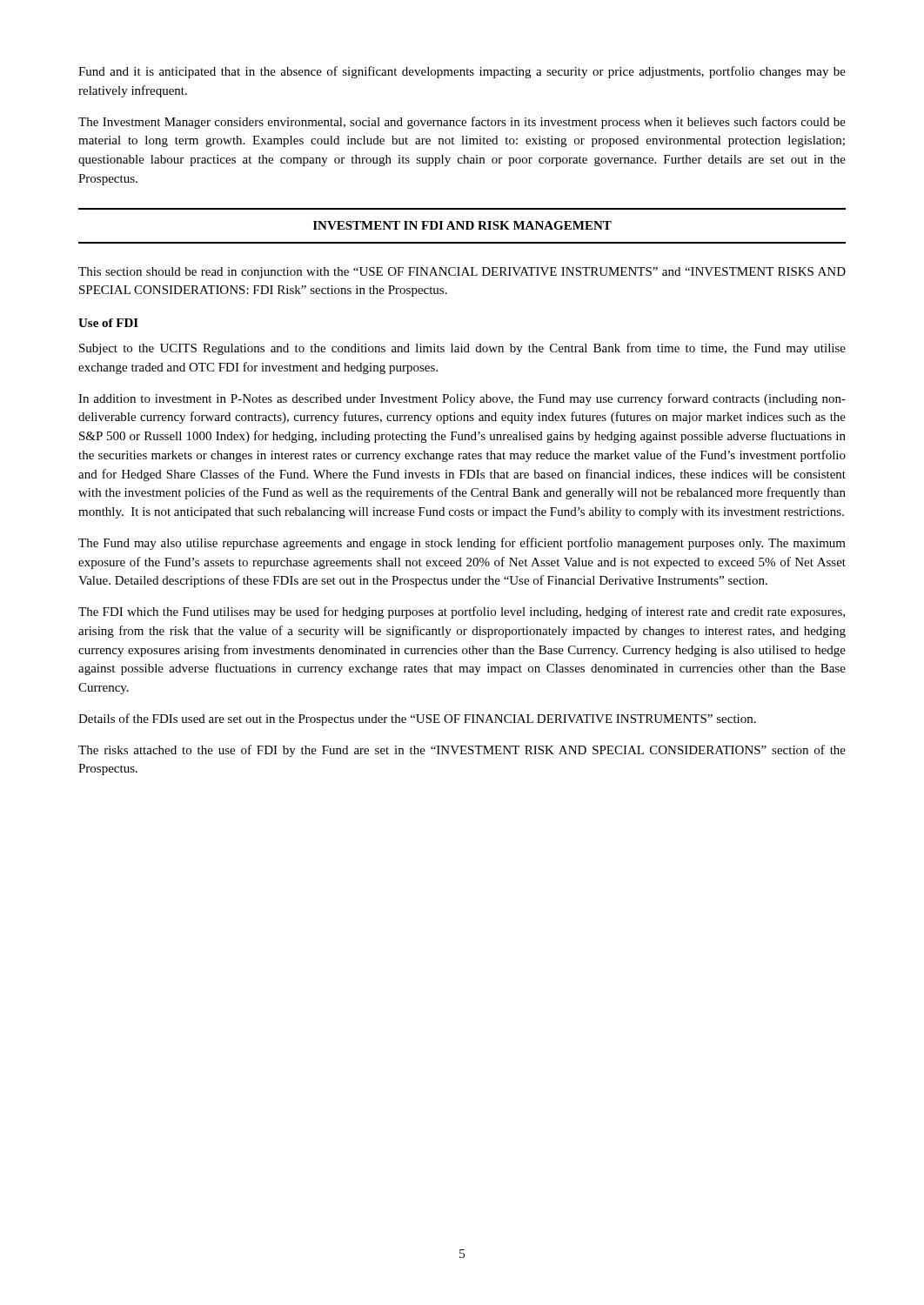Image resolution: width=924 pixels, height=1305 pixels.
Task: Point to the text starting "Use of FDI"
Action: (x=108, y=323)
